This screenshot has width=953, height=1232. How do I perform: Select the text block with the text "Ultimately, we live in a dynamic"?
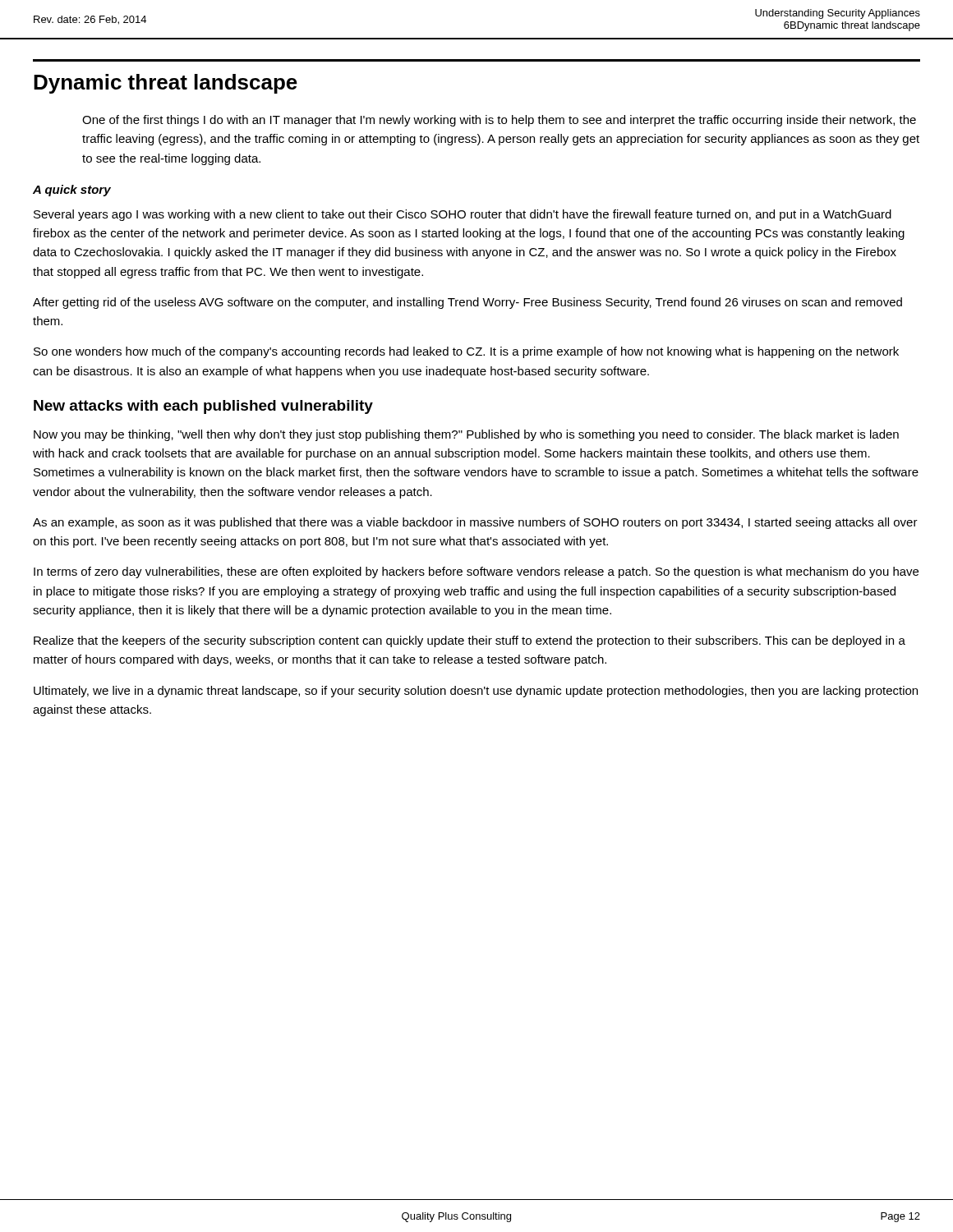pos(476,699)
